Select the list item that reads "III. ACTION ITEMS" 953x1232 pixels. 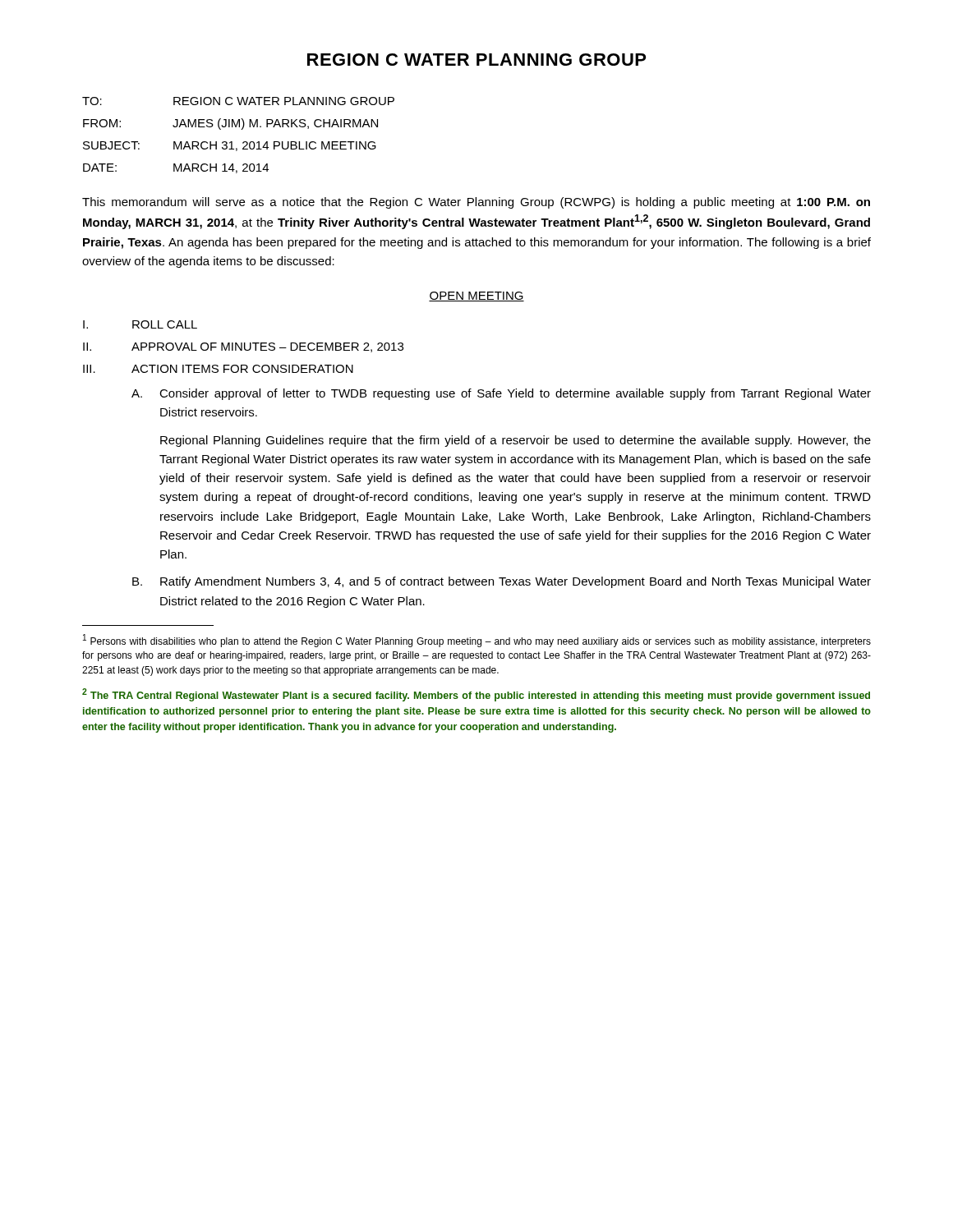coord(218,369)
